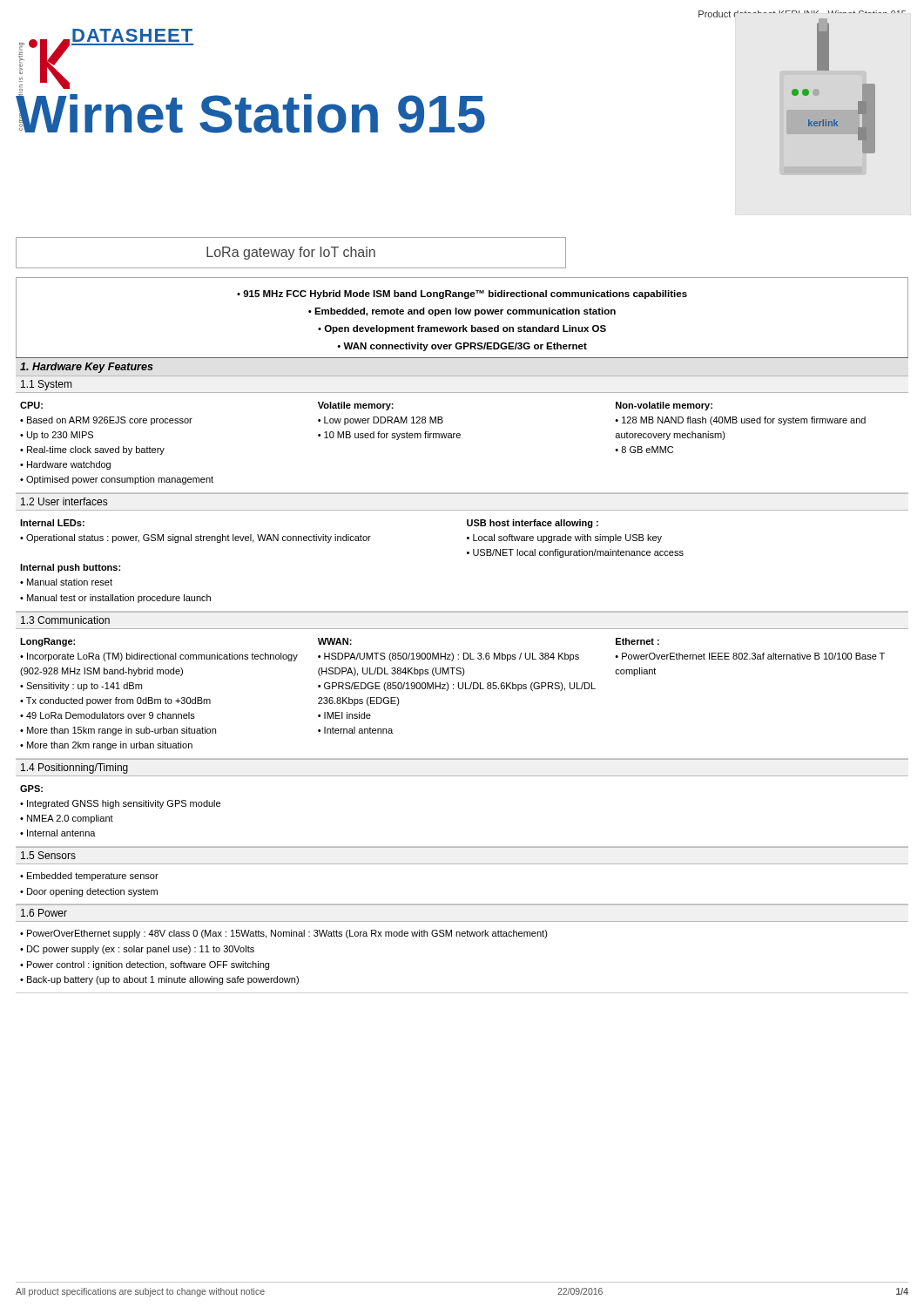Click on the text block that reads "LongRange: • Incorporate"
Image resolution: width=924 pixels, height=1307 pixels.
(x=159, y=693)
